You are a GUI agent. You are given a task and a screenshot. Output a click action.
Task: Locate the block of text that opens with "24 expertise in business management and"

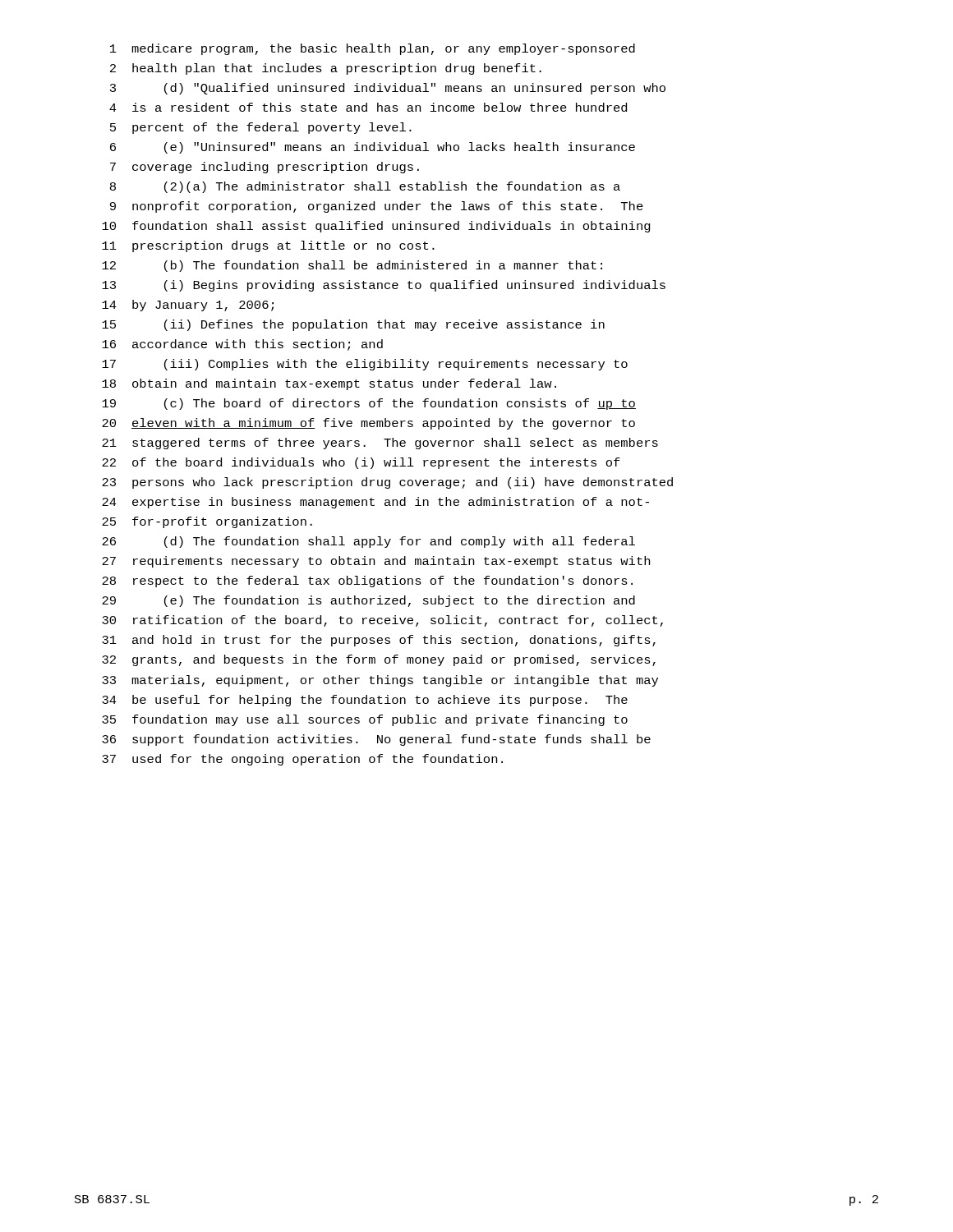476,503
